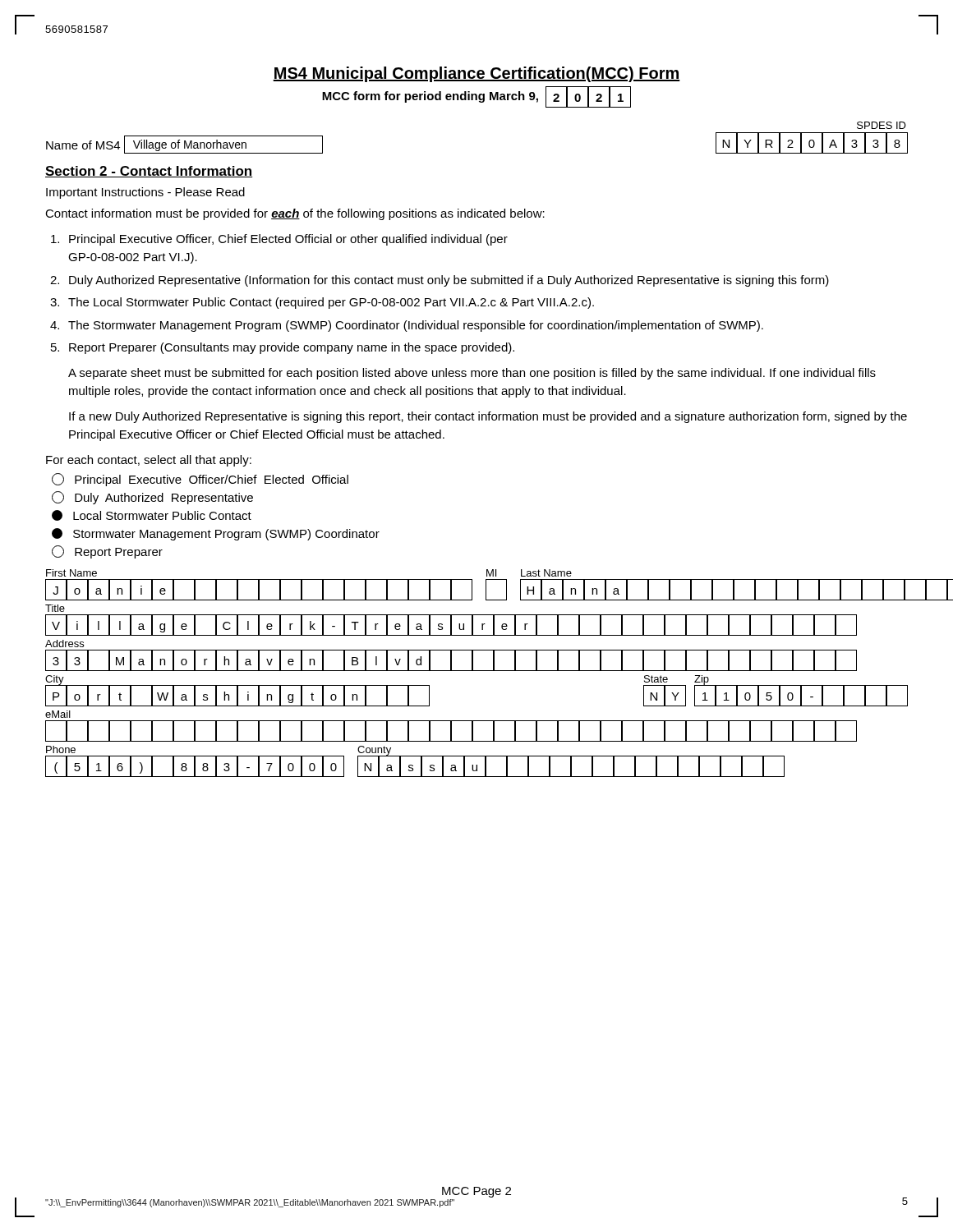Point to the text block starting "Report Preparer"

click(x=107, y=551)
